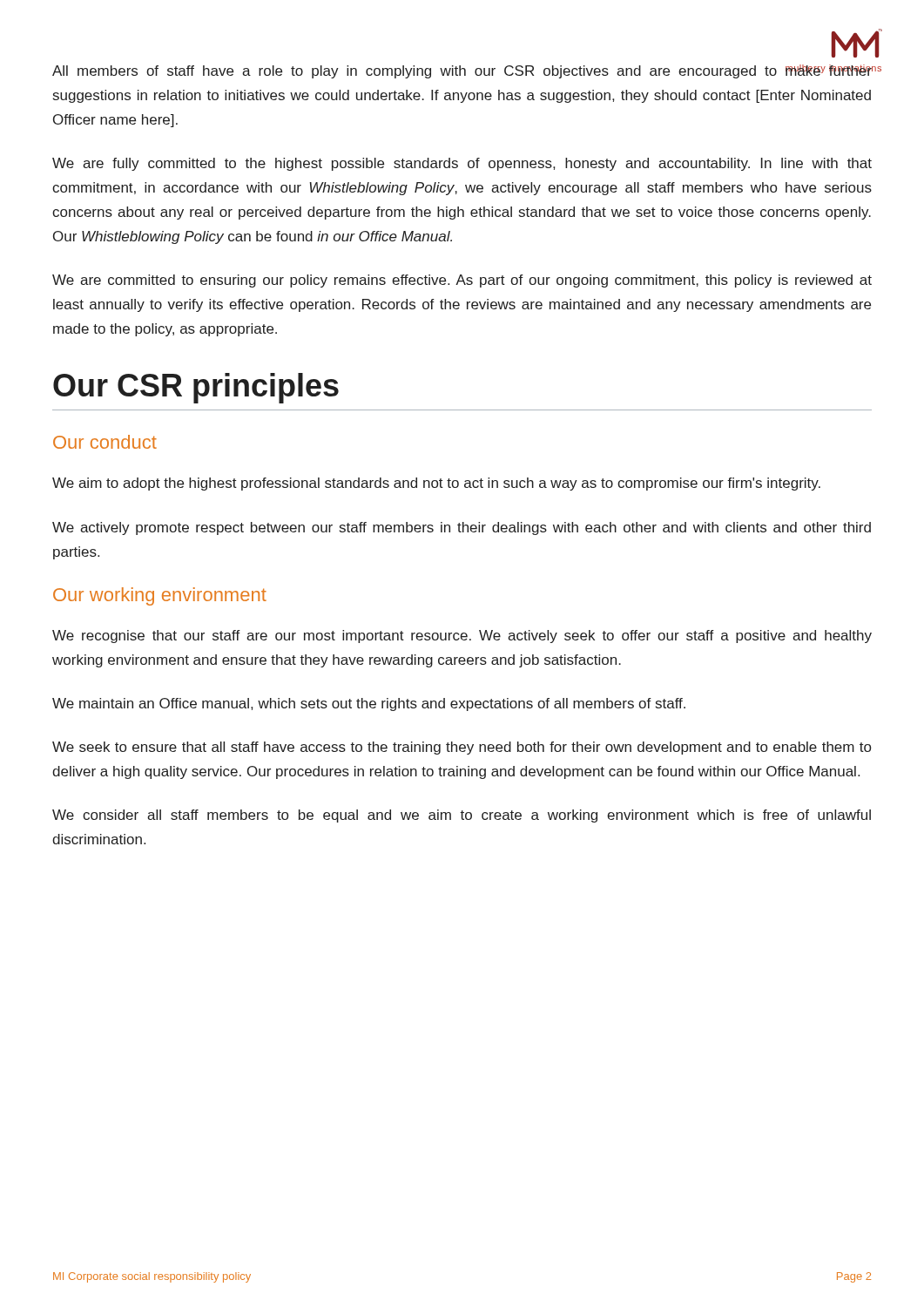Image resolution: width=924 pixels, height=1307 pixels.
Task: Locate the text block starting "We are fully committed"
Action: pos(462,200)
